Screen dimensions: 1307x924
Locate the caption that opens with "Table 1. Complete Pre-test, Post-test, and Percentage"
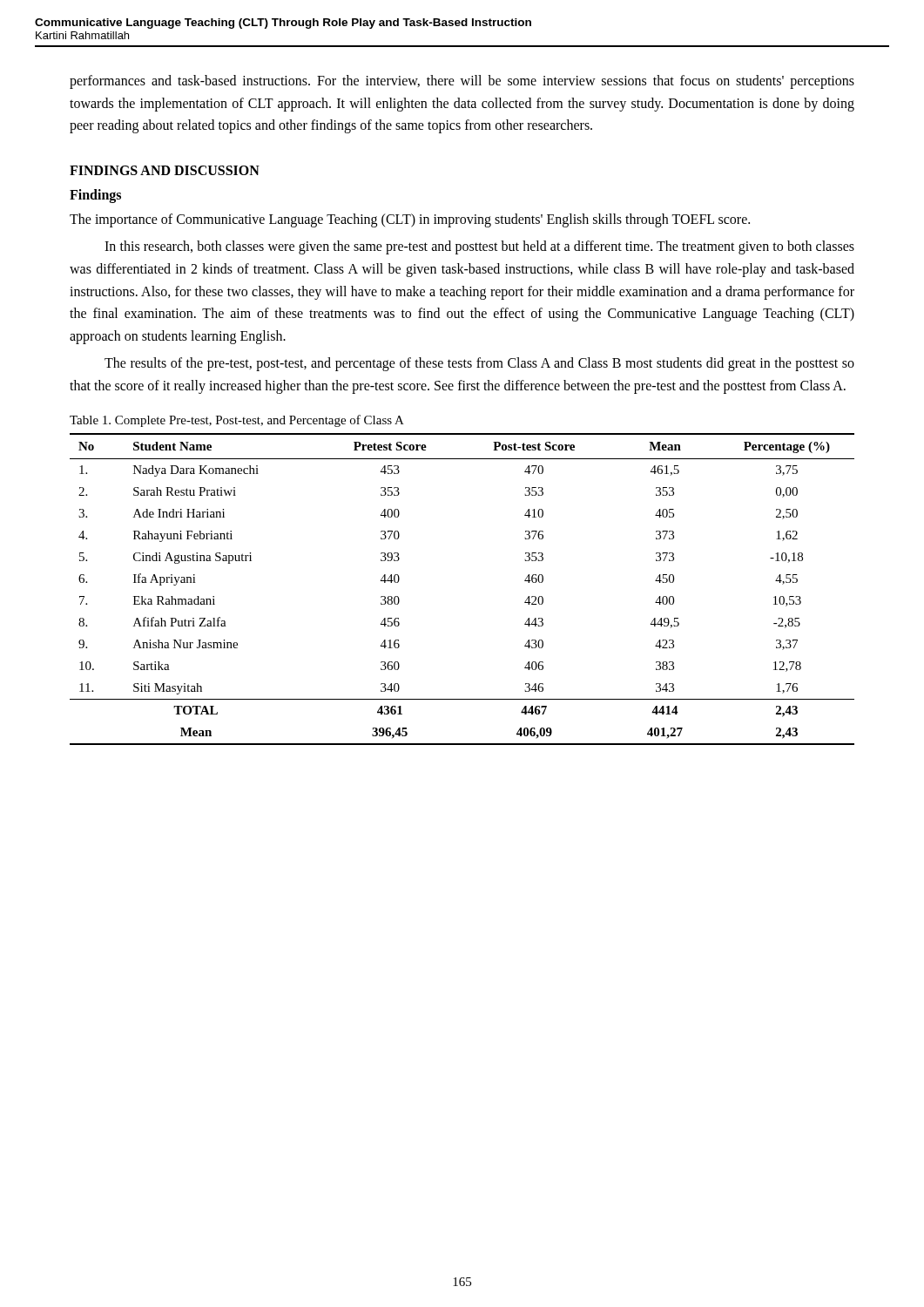tap(237, 420)
